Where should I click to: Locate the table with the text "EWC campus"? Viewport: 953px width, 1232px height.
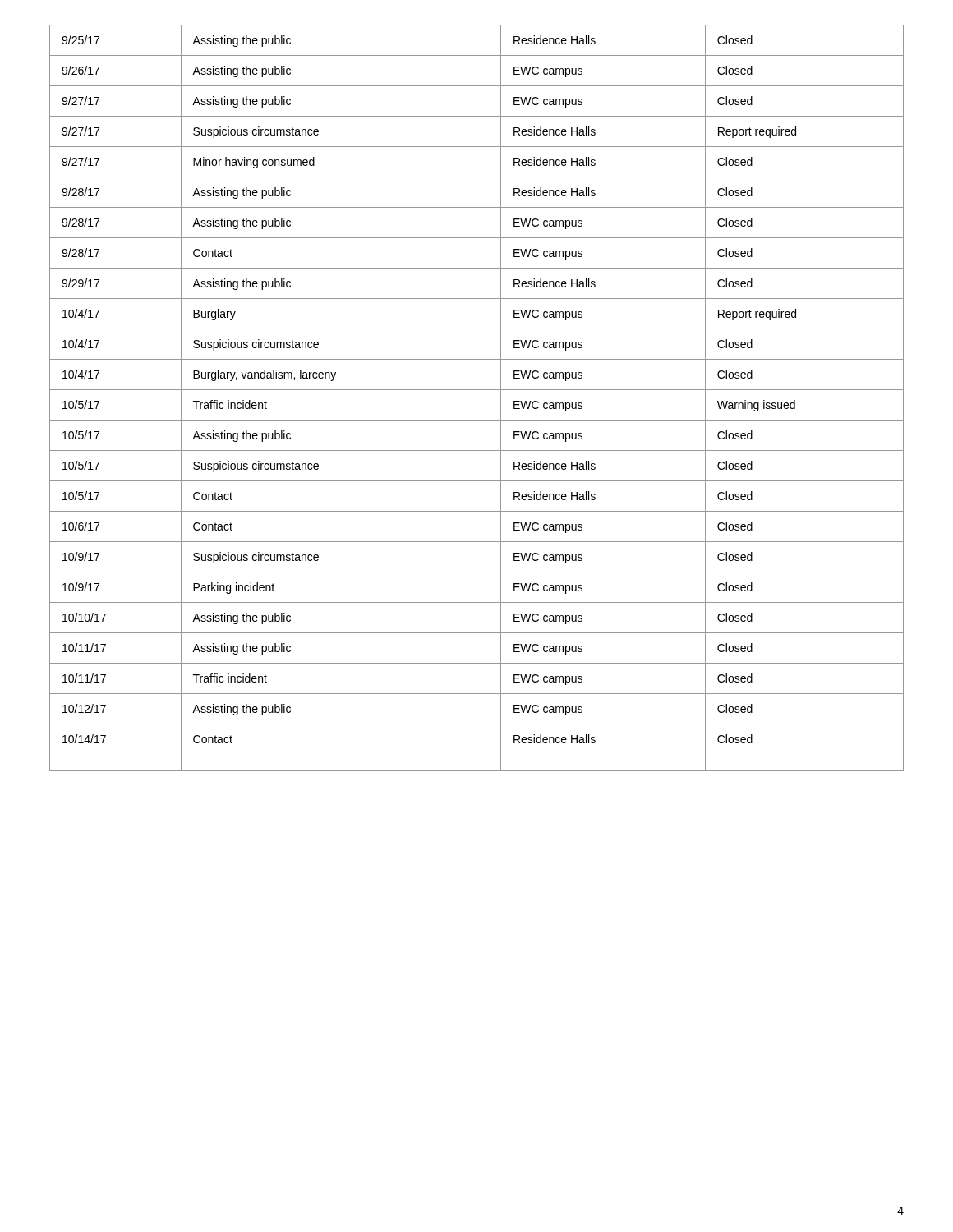[x=476, y=398]
